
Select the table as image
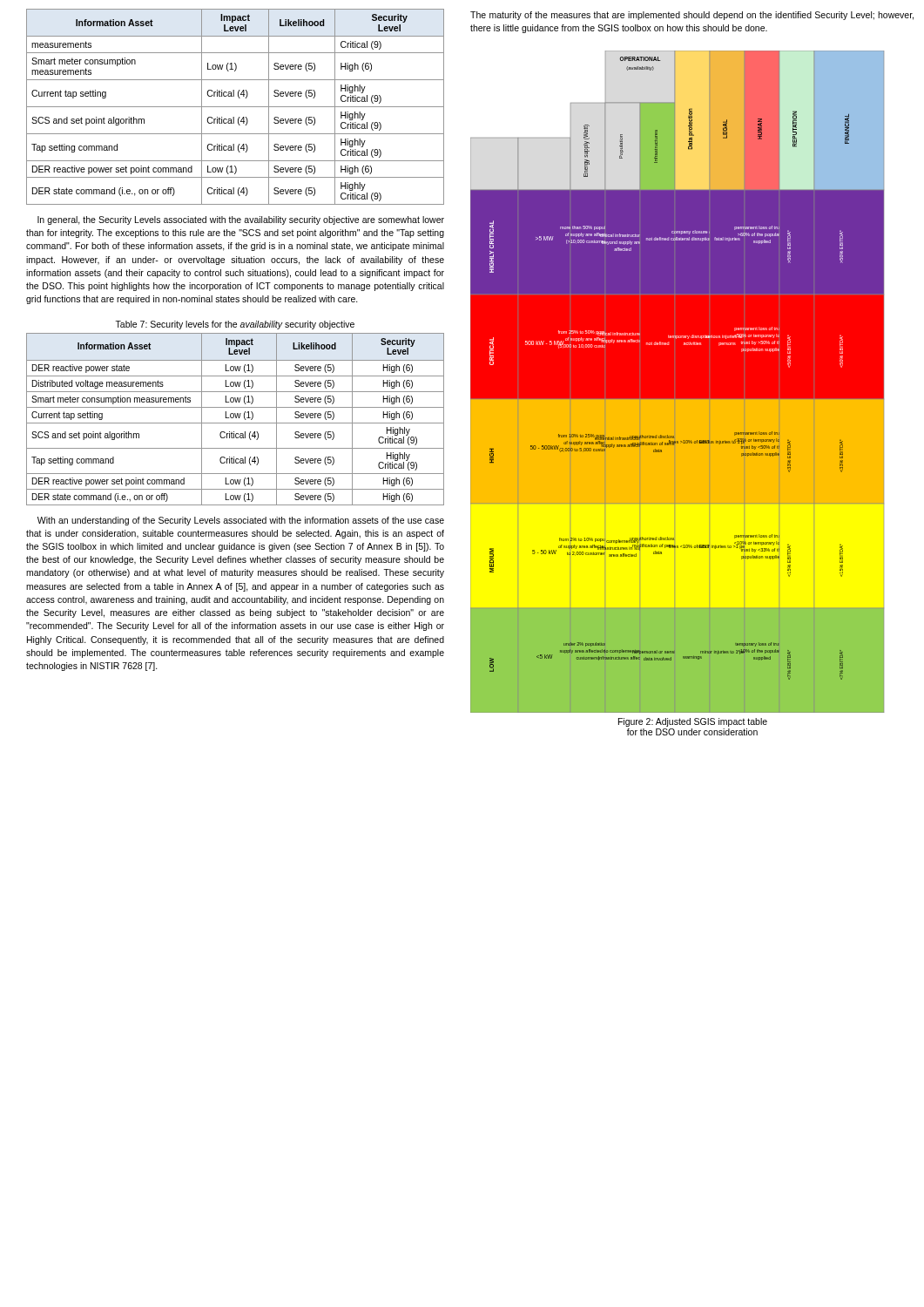pyautogui.click(x=684, y=382)
